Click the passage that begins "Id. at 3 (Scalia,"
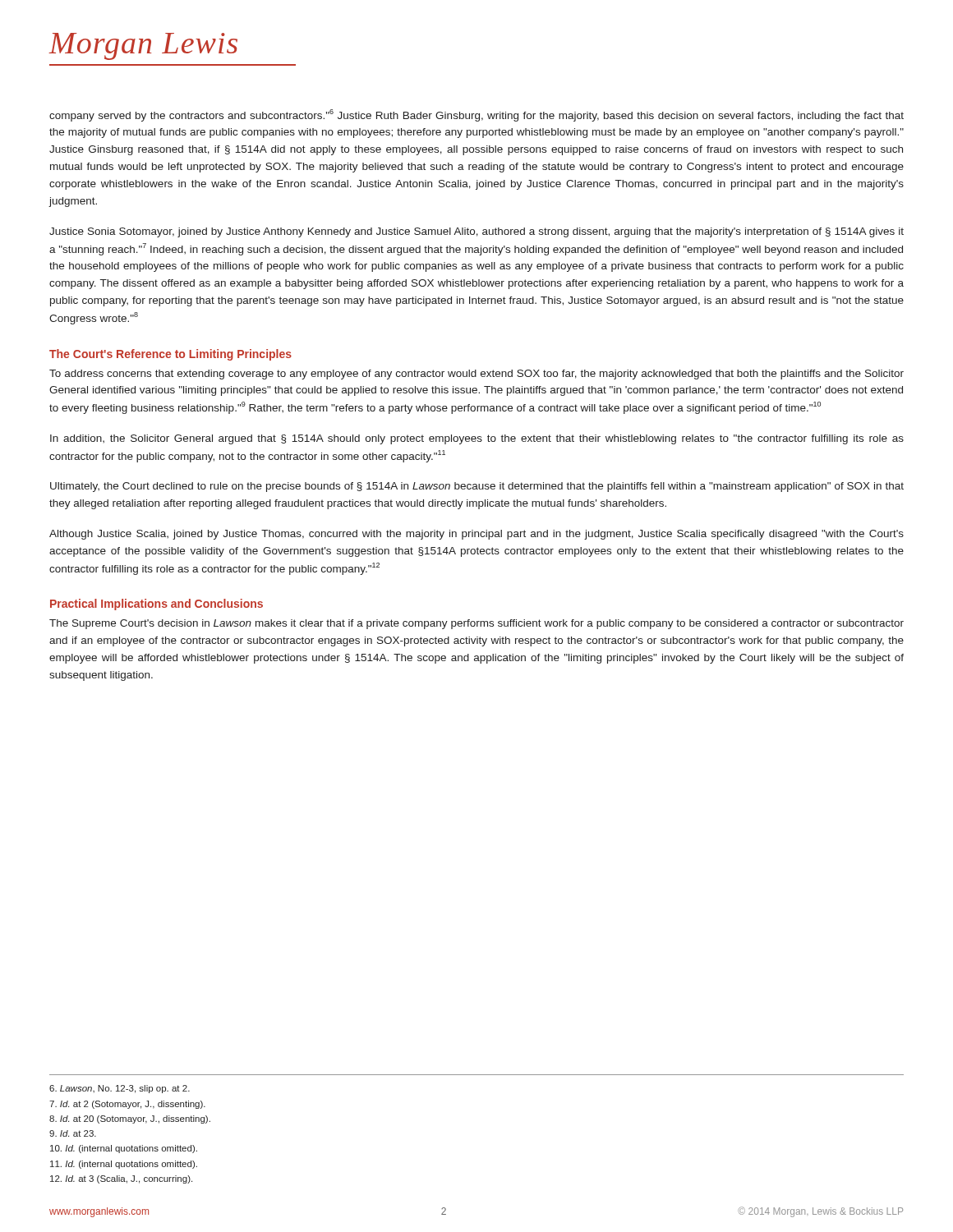Screen dimensions: 1232x953 [121, 1178]
